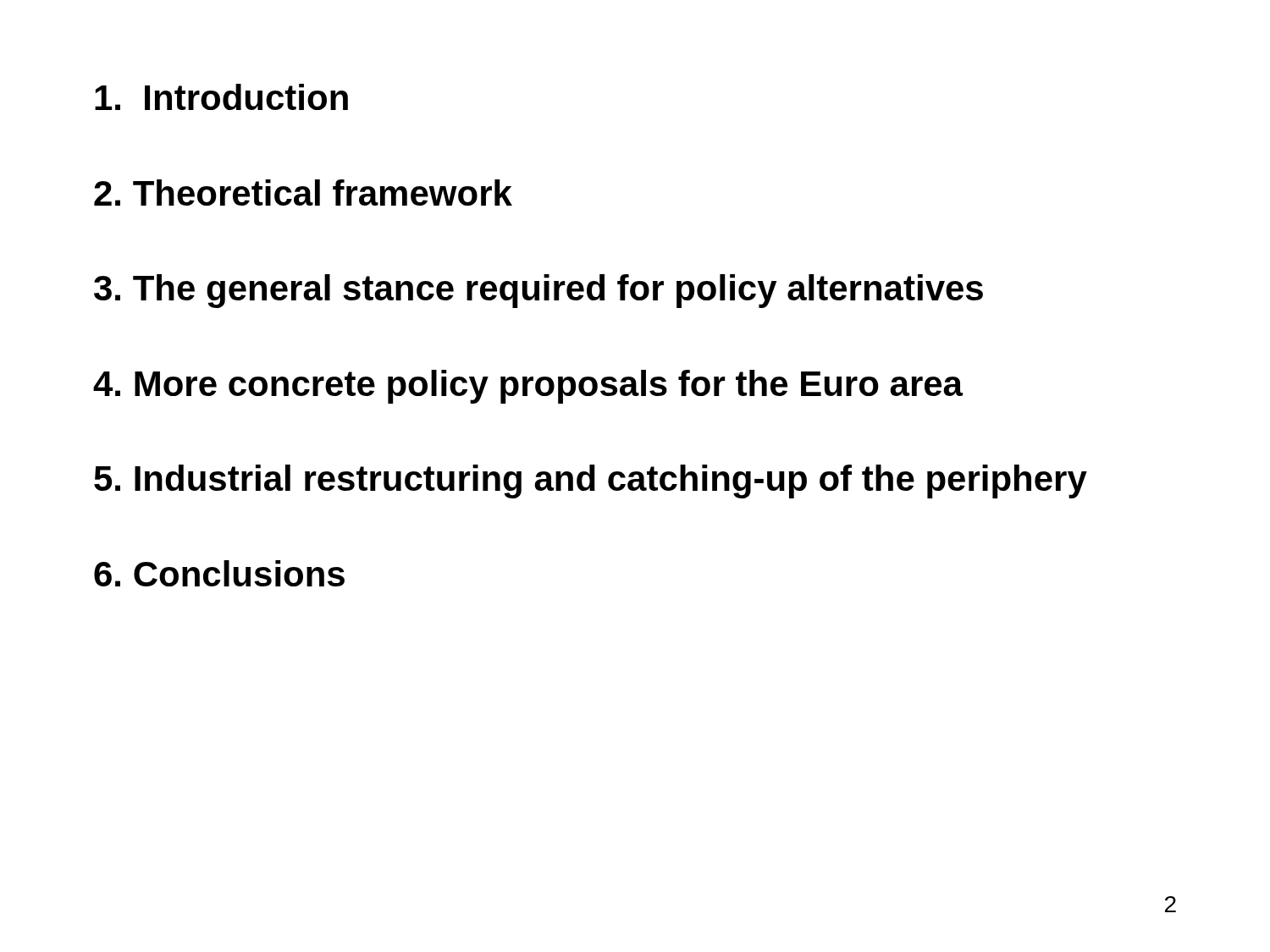Navigate to the text starting "3. The general stance required for policy alternatives"

tap(539, 288)
